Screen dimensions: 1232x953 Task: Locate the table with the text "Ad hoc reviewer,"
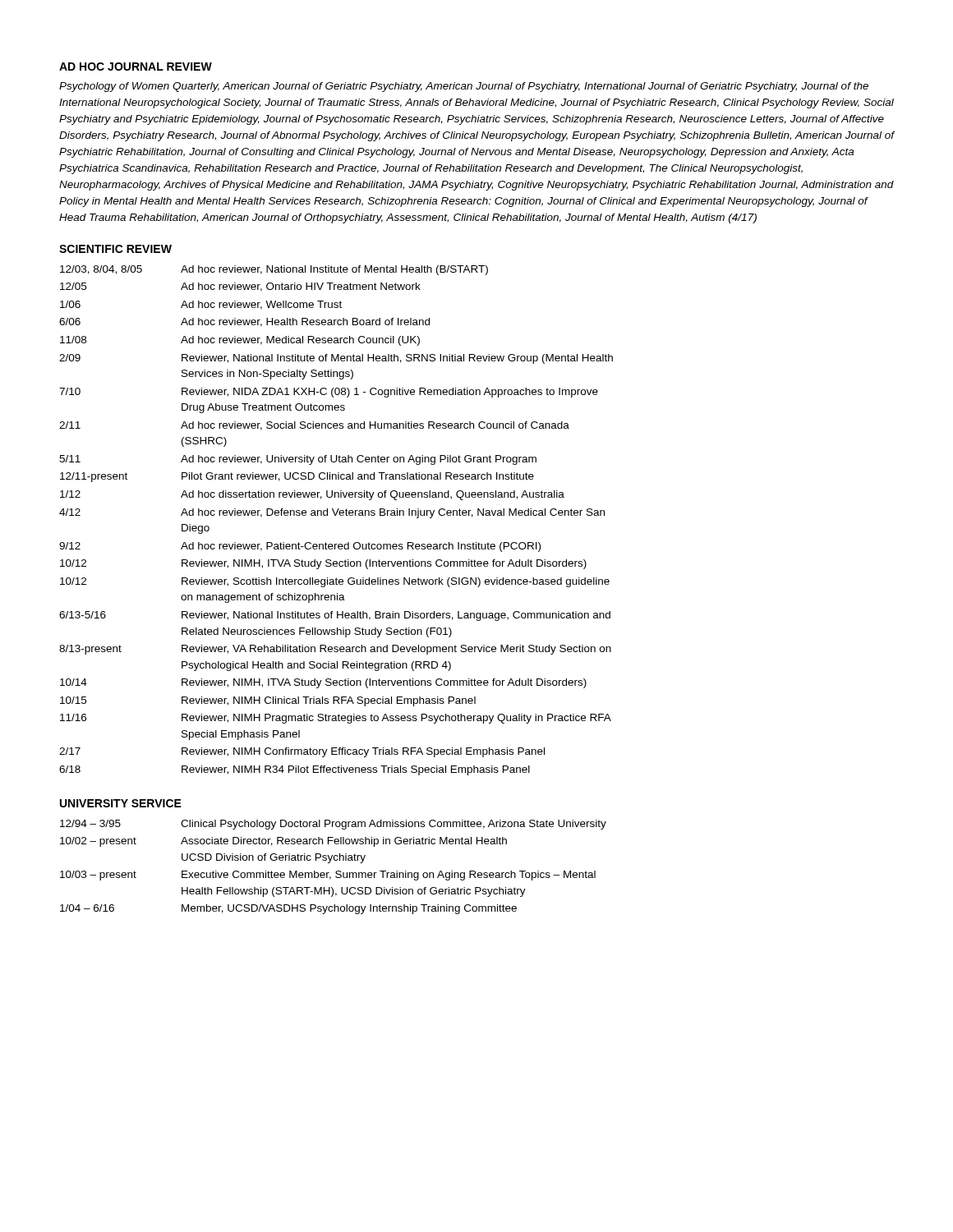coord(476,519)
